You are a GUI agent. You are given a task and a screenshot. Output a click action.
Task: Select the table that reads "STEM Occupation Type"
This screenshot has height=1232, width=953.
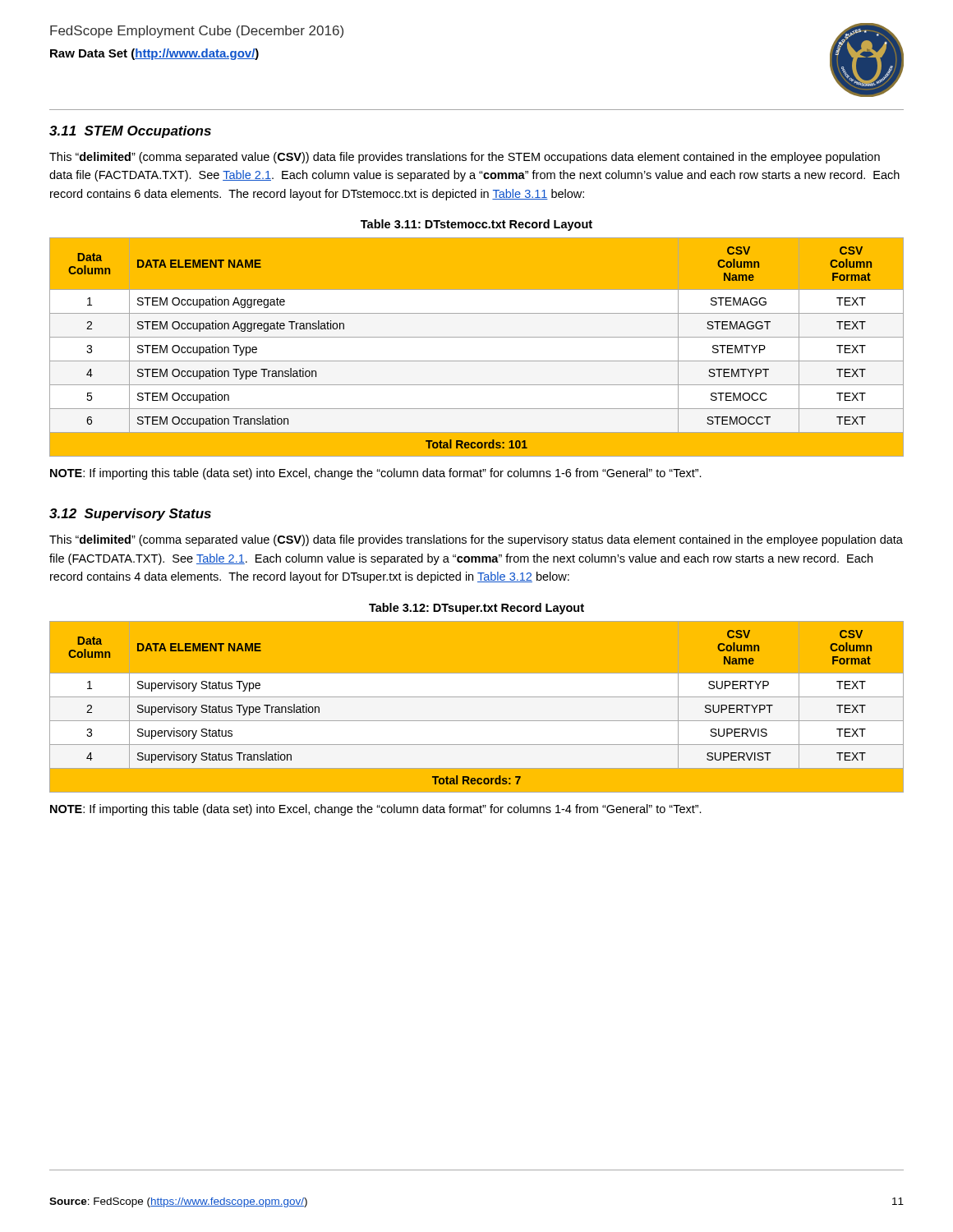click(x=476, y=347)
